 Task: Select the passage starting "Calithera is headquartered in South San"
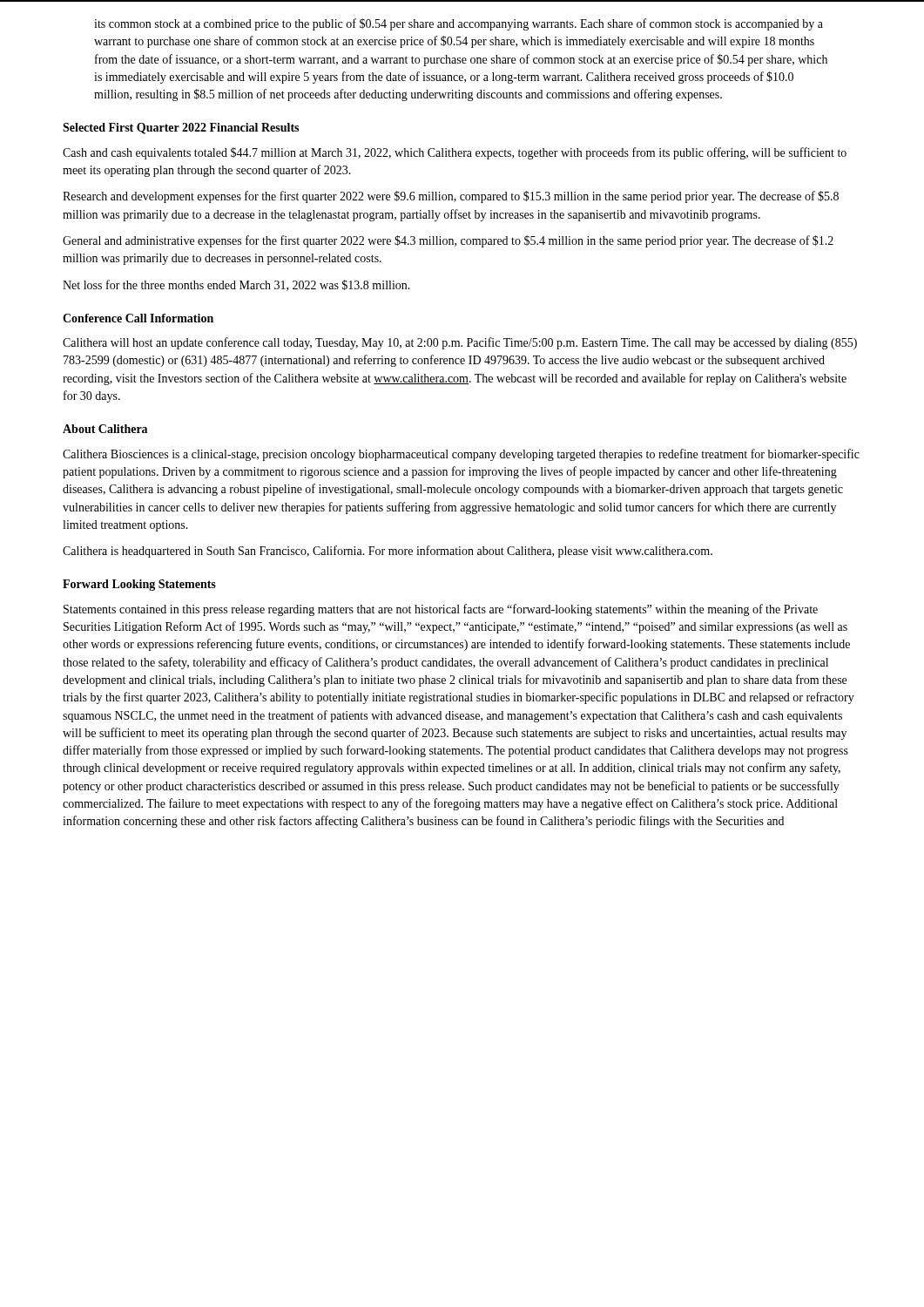click(388, 551)
